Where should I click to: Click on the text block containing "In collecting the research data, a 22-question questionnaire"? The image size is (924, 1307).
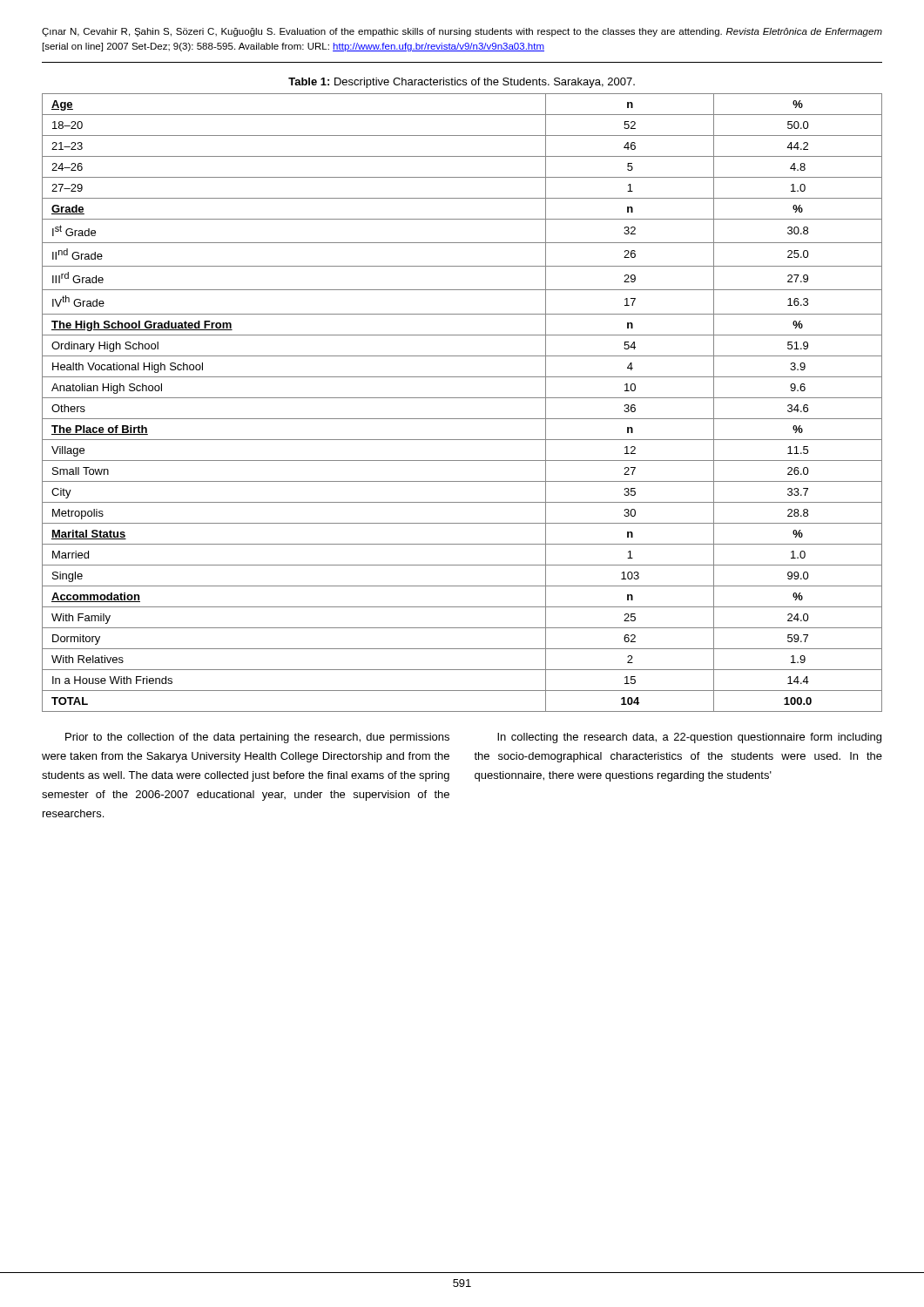(678, 756)
